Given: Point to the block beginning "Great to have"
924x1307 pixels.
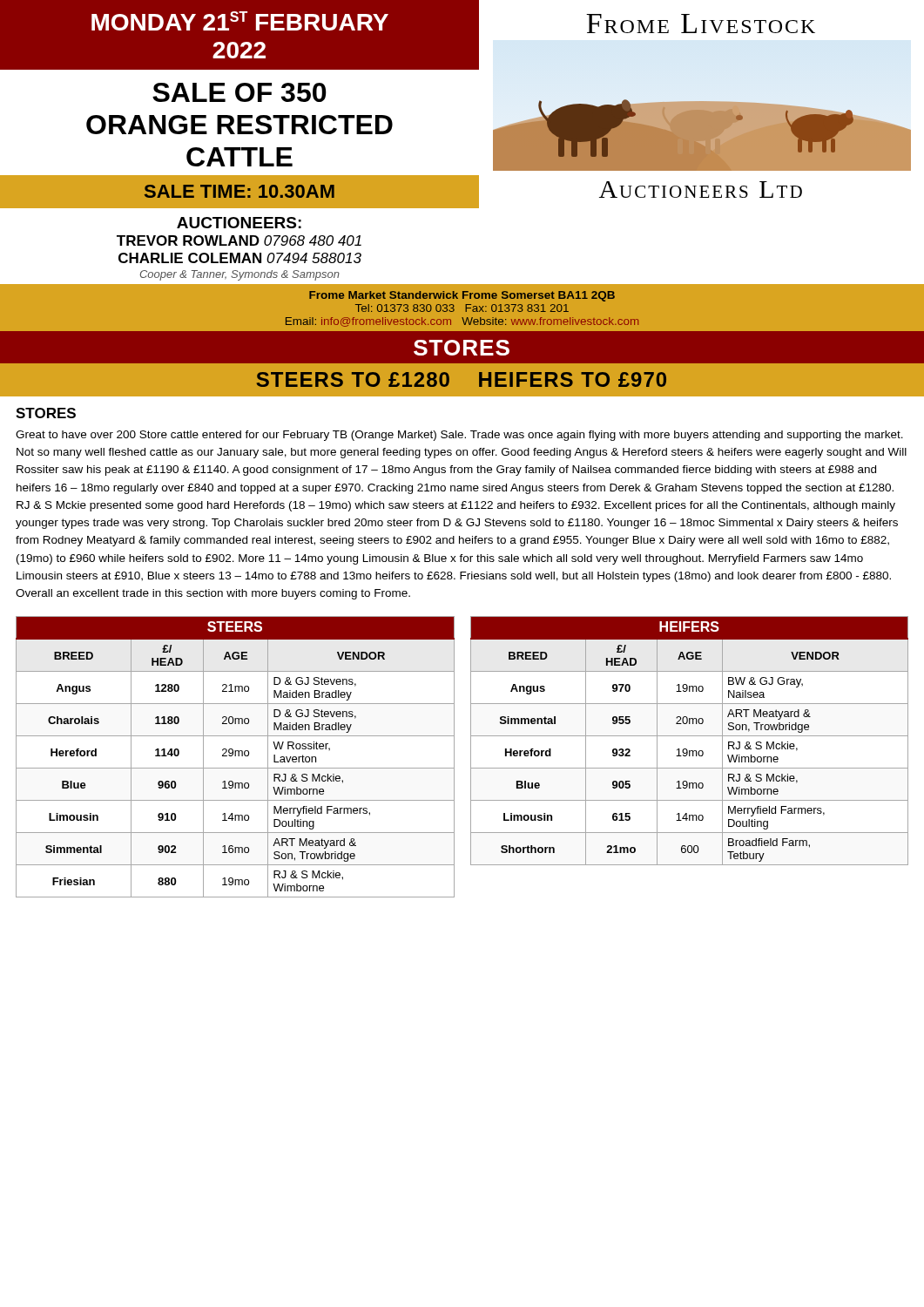Looking at the screenshot, I should pos(461,514).
